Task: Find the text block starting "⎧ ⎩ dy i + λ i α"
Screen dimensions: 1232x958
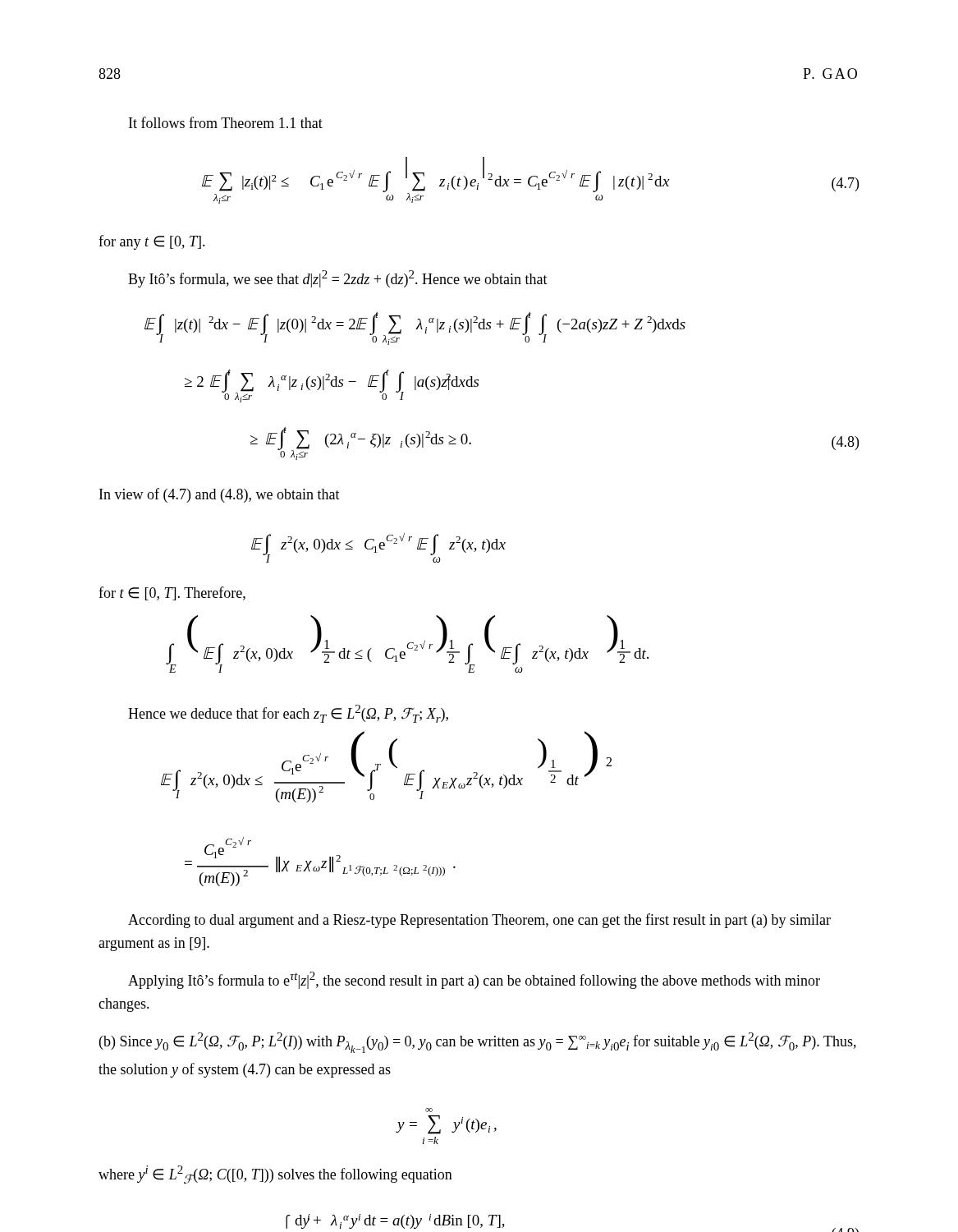Action: [396, 1224]
